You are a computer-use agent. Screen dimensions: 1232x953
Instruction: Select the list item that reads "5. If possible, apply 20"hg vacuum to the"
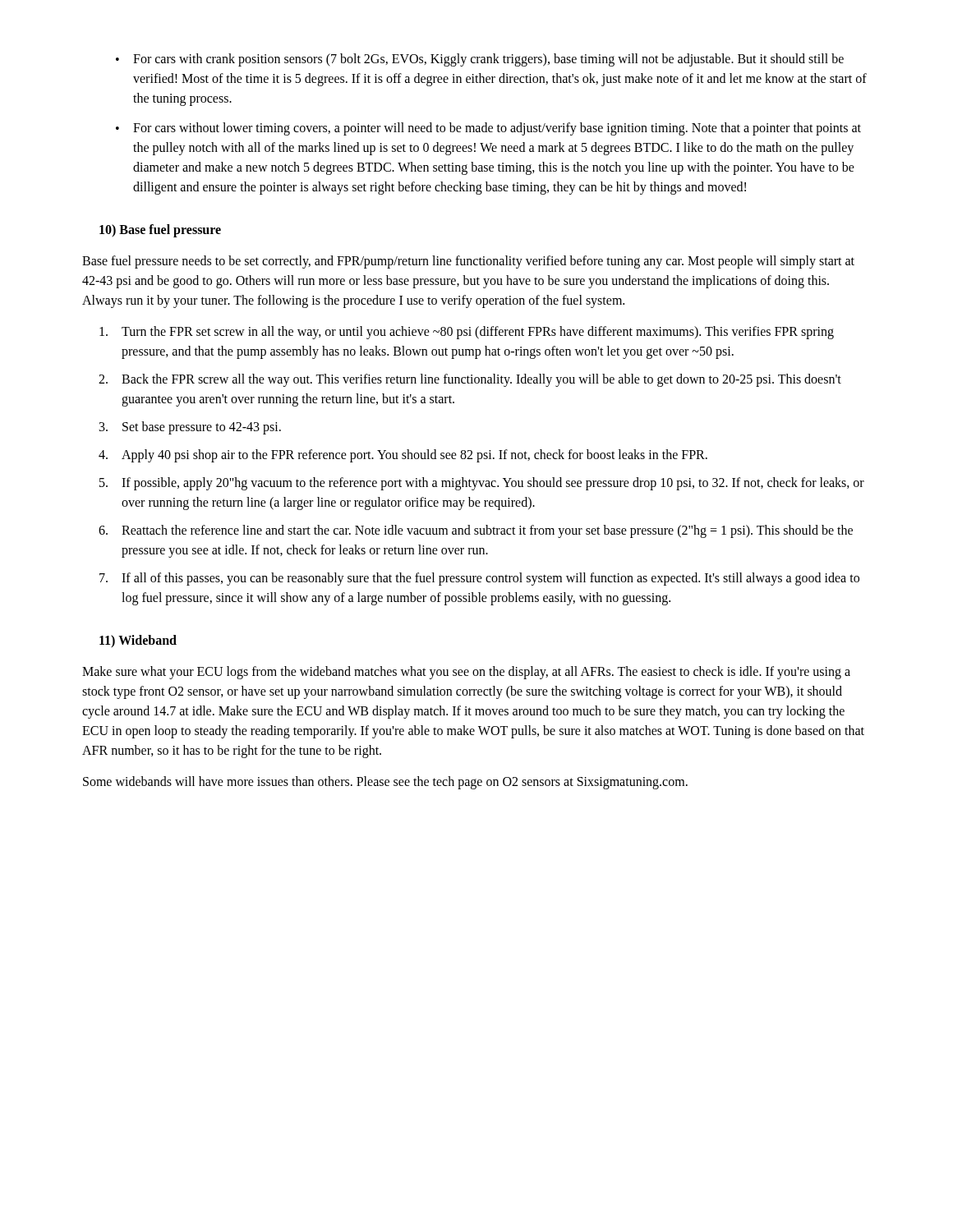tap(485, 493)
